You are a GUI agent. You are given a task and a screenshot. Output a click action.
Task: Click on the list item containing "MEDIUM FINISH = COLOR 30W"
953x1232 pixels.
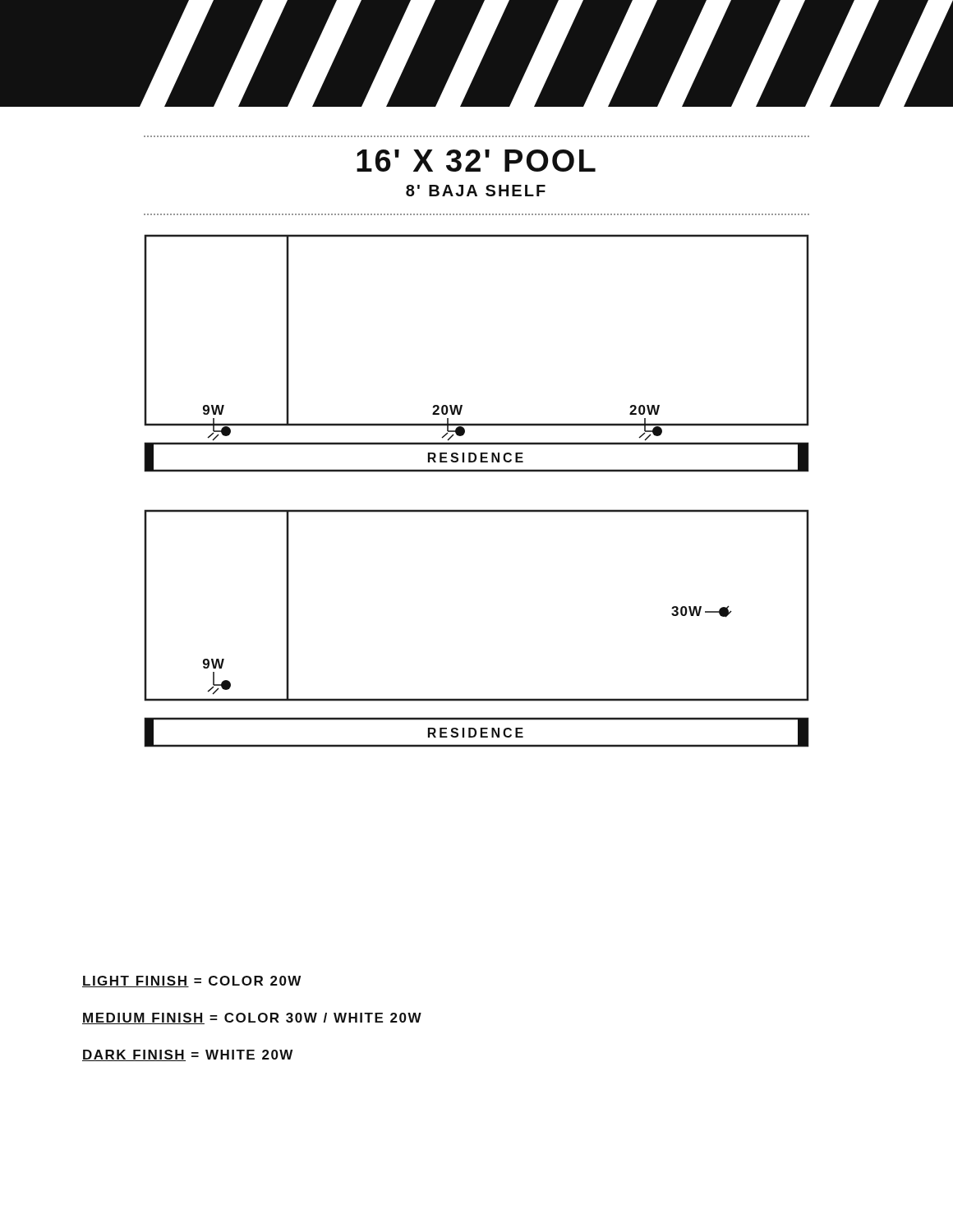pyautogui.click(x=252, y=1018)
